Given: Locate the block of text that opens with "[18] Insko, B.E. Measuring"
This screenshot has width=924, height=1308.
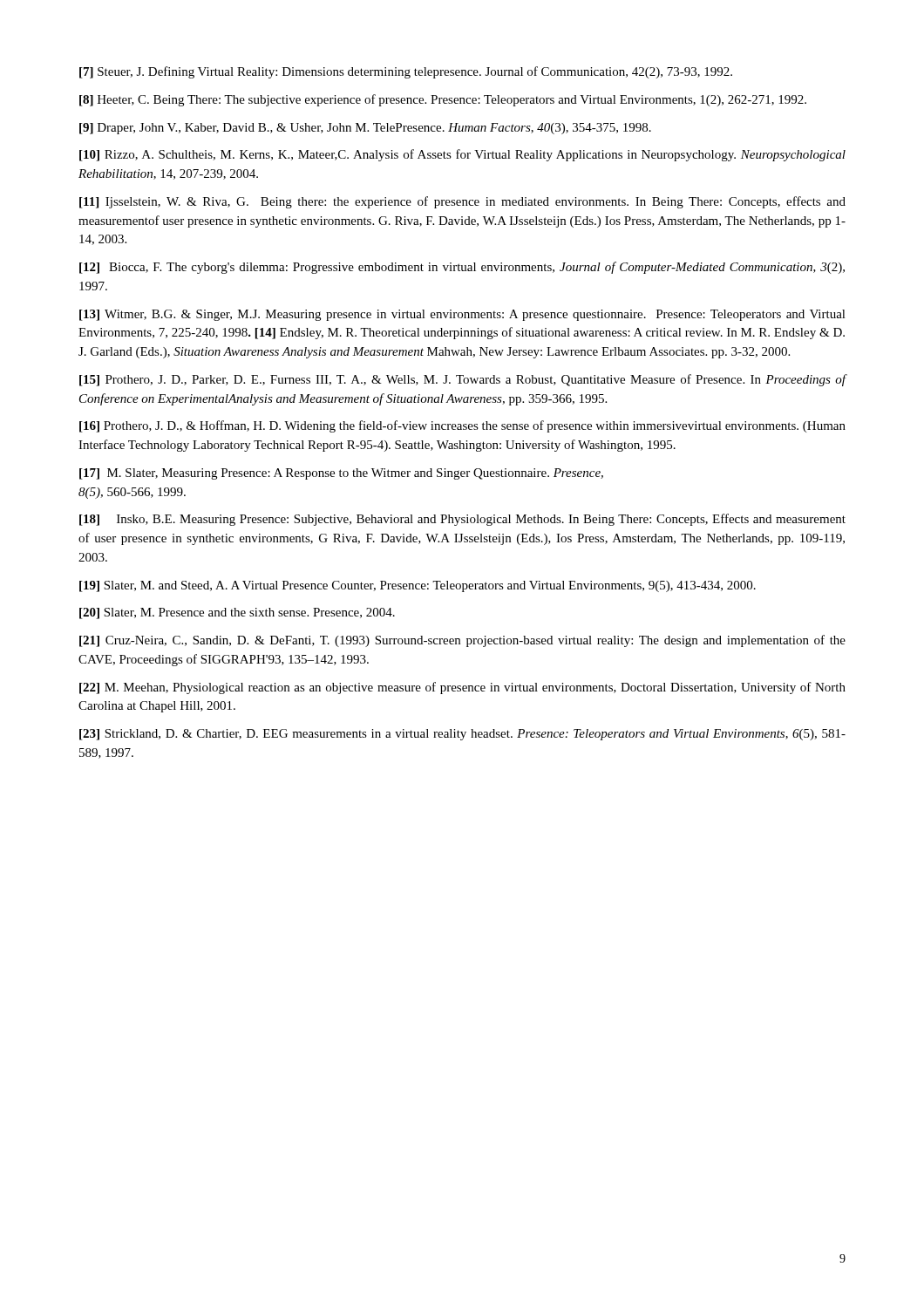Looking at the screenshot, I should (x=462, y=538).
